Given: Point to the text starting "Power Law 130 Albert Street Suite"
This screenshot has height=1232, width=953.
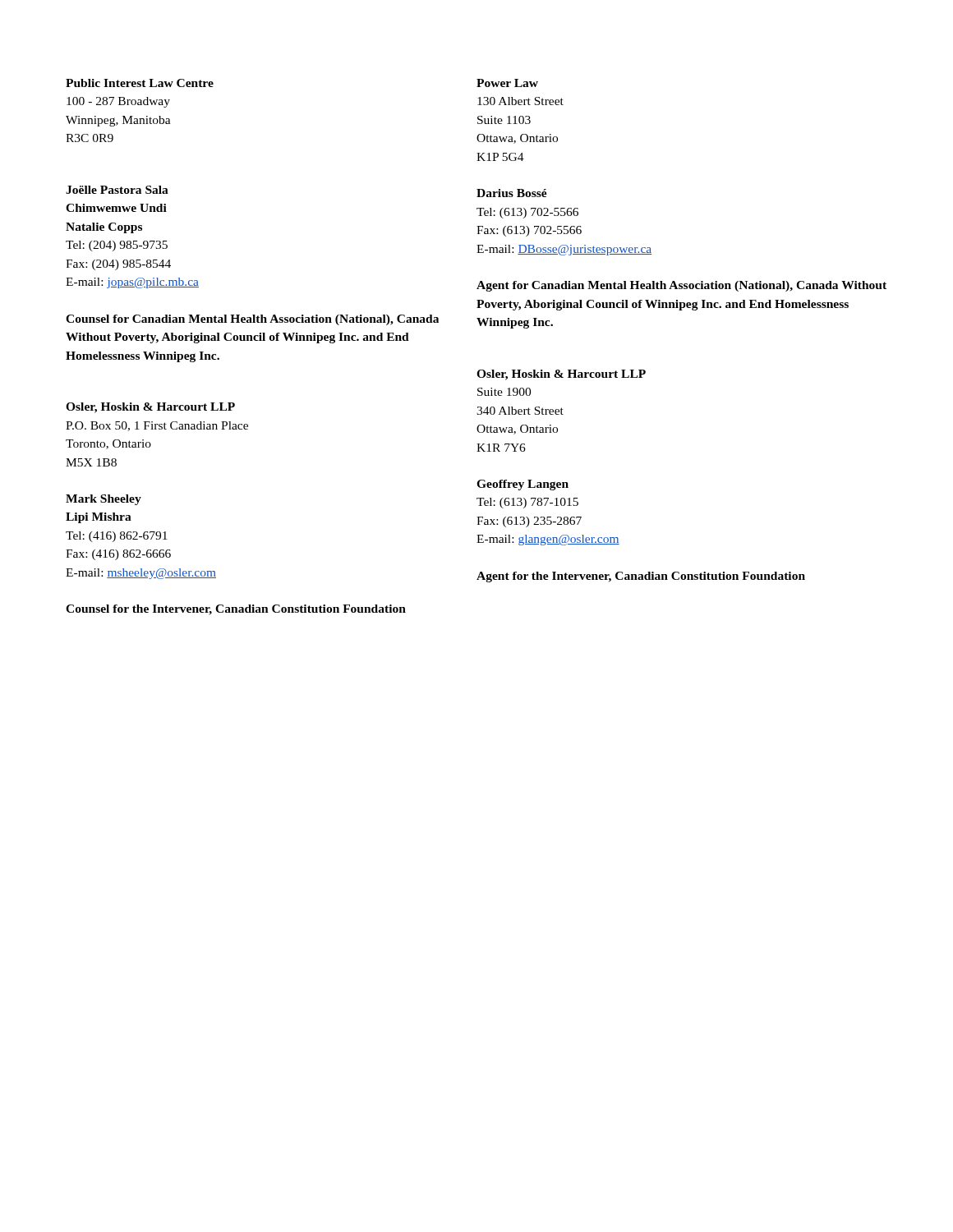Looking at the screenshot, I should pos(507,83).
